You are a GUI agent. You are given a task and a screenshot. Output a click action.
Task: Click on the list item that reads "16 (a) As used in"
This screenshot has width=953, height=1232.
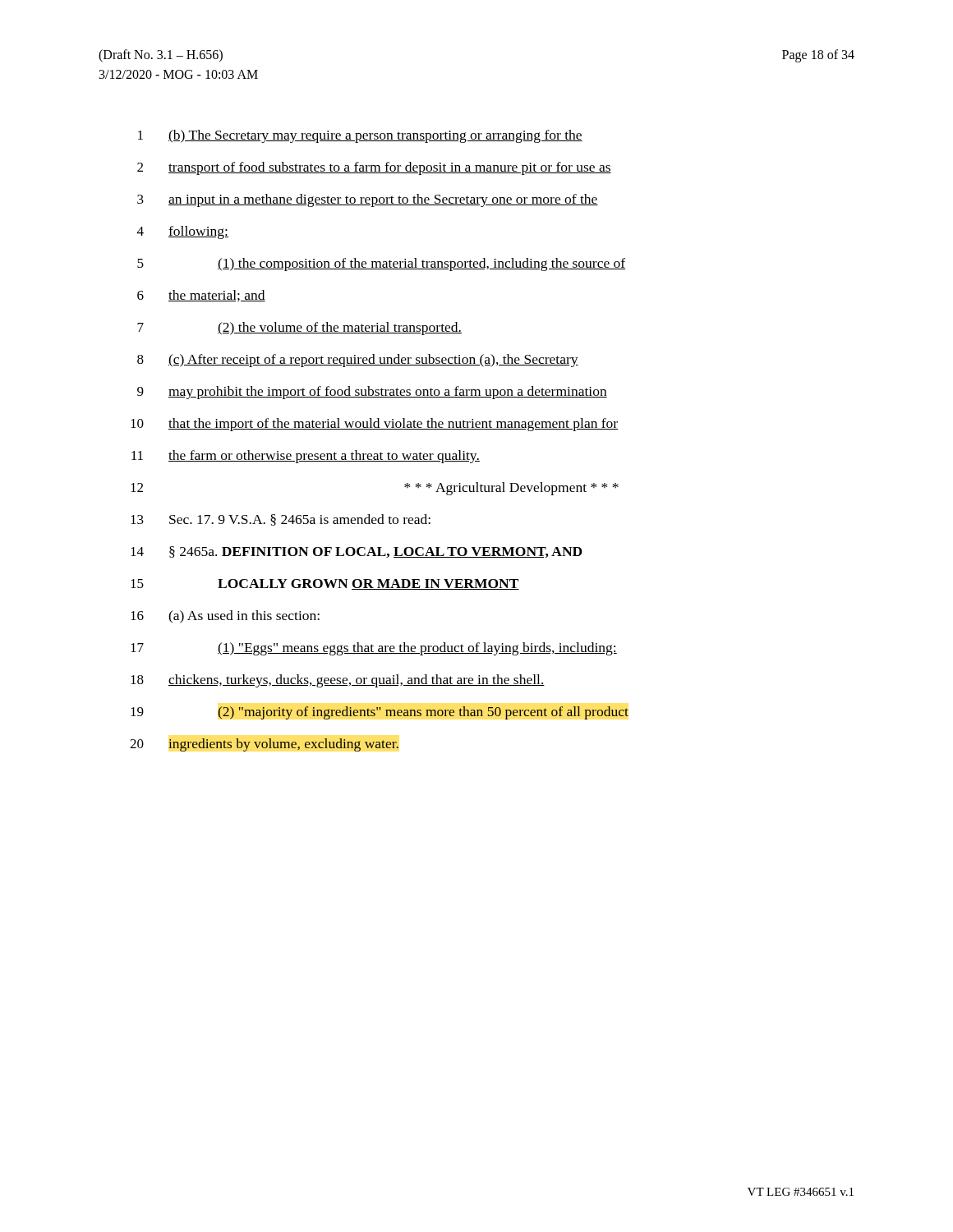point(225,617)
